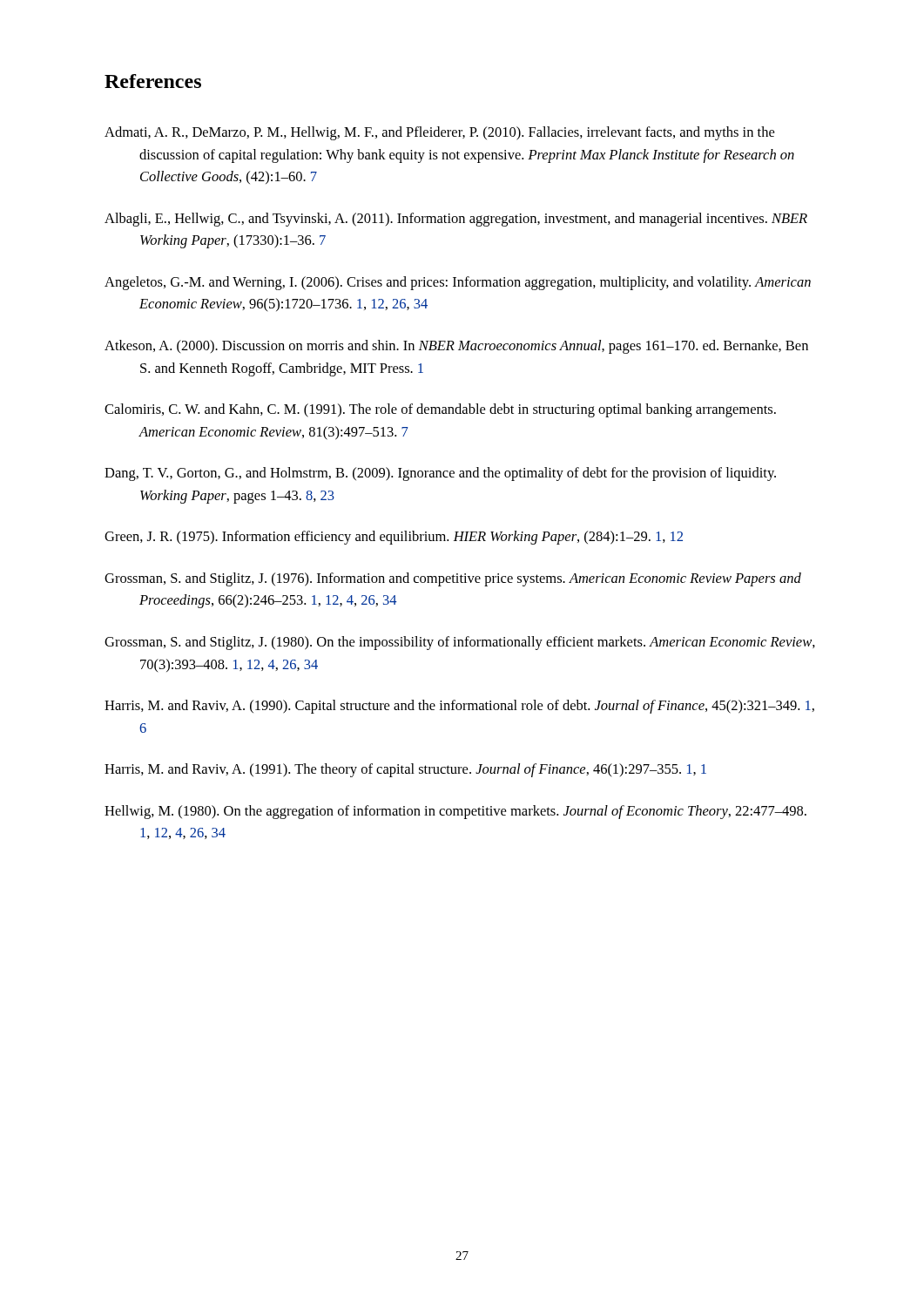The height and width of the screenshot is (1307, 924).
Task: Click the section header
Action: click(153, 81)
